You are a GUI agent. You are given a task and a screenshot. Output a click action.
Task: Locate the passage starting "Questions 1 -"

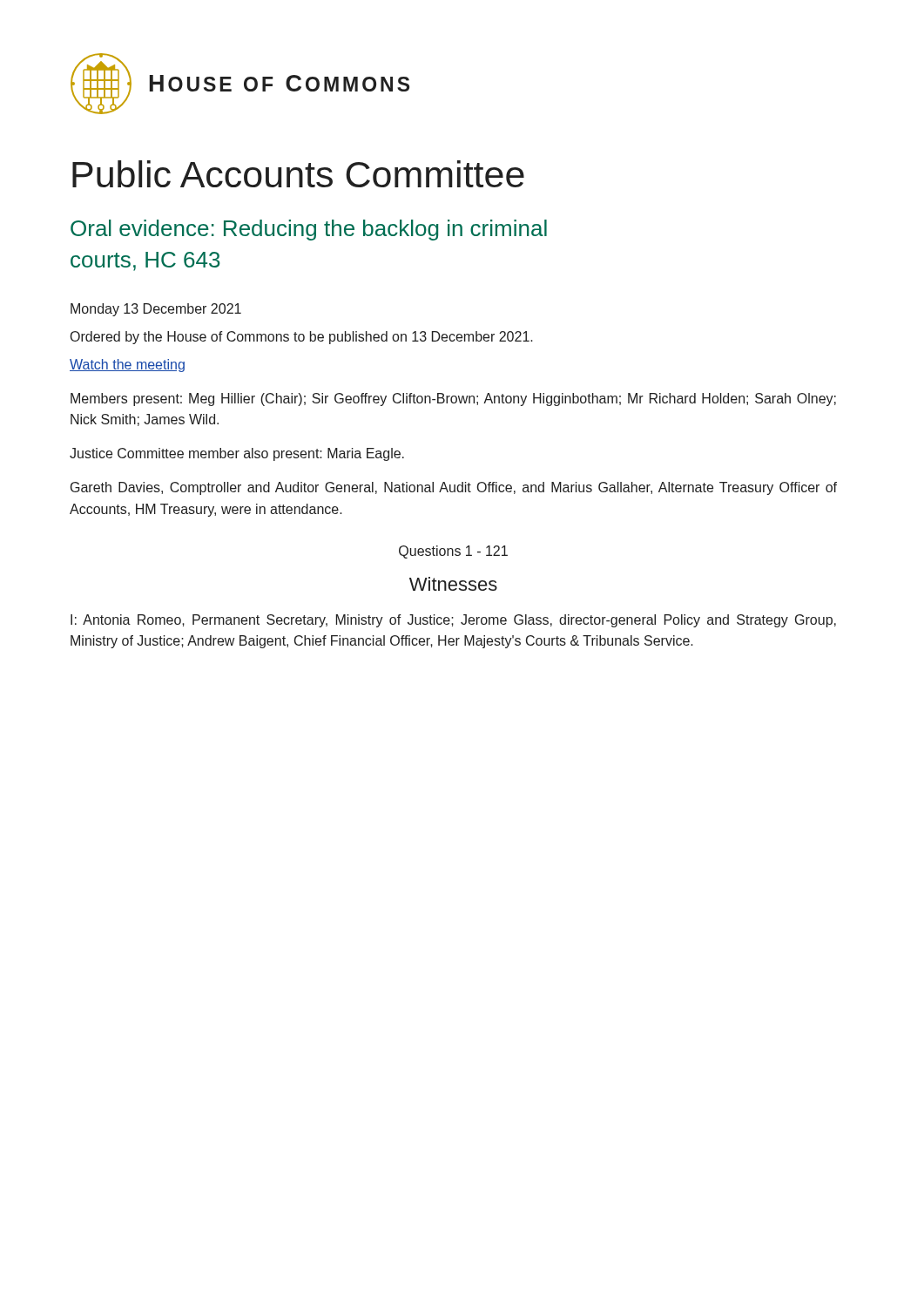(x=453, y=551)
